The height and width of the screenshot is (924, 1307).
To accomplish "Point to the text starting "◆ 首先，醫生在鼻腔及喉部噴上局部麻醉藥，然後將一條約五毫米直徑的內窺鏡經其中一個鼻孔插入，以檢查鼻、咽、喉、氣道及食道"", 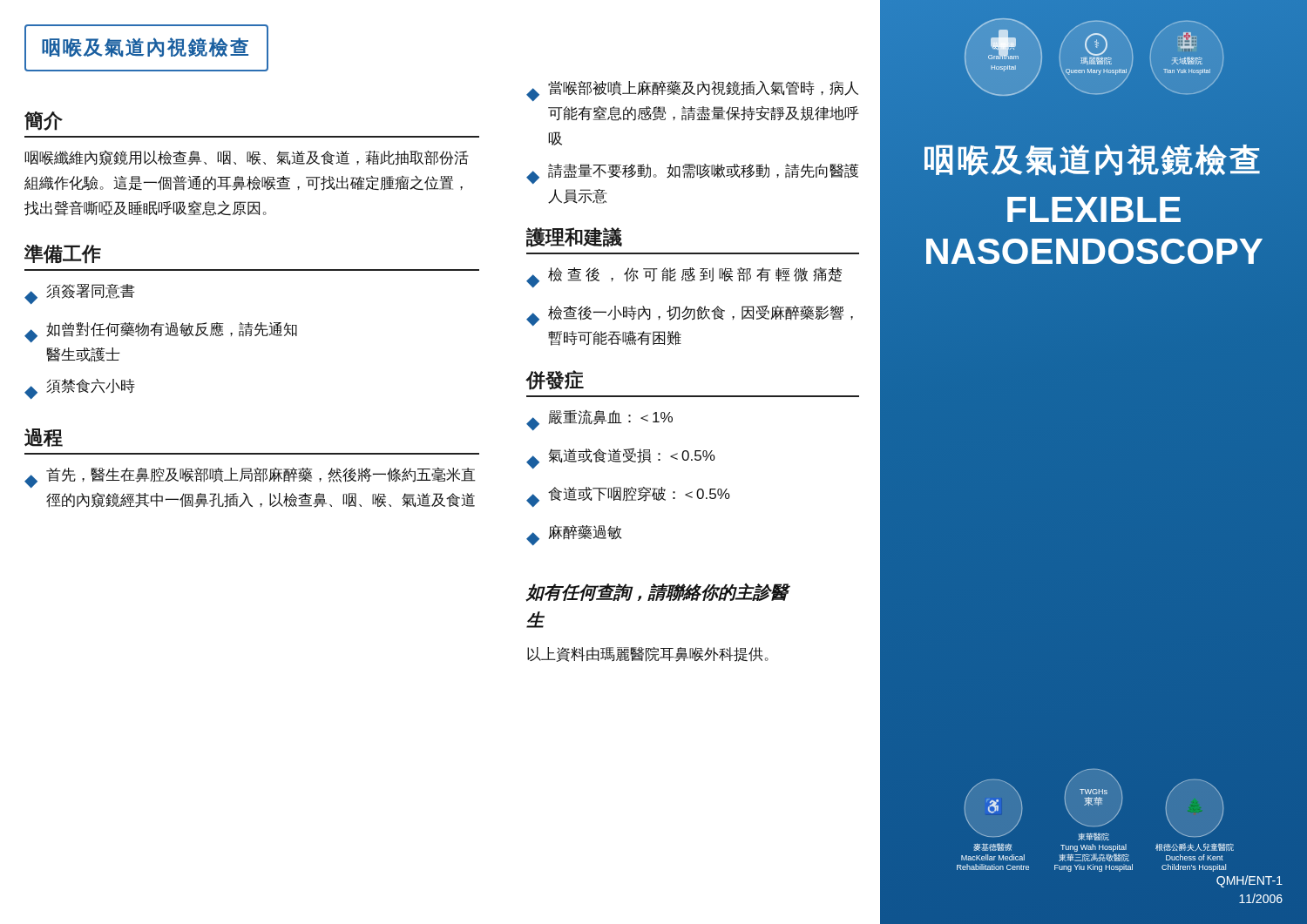I will 252,489.
